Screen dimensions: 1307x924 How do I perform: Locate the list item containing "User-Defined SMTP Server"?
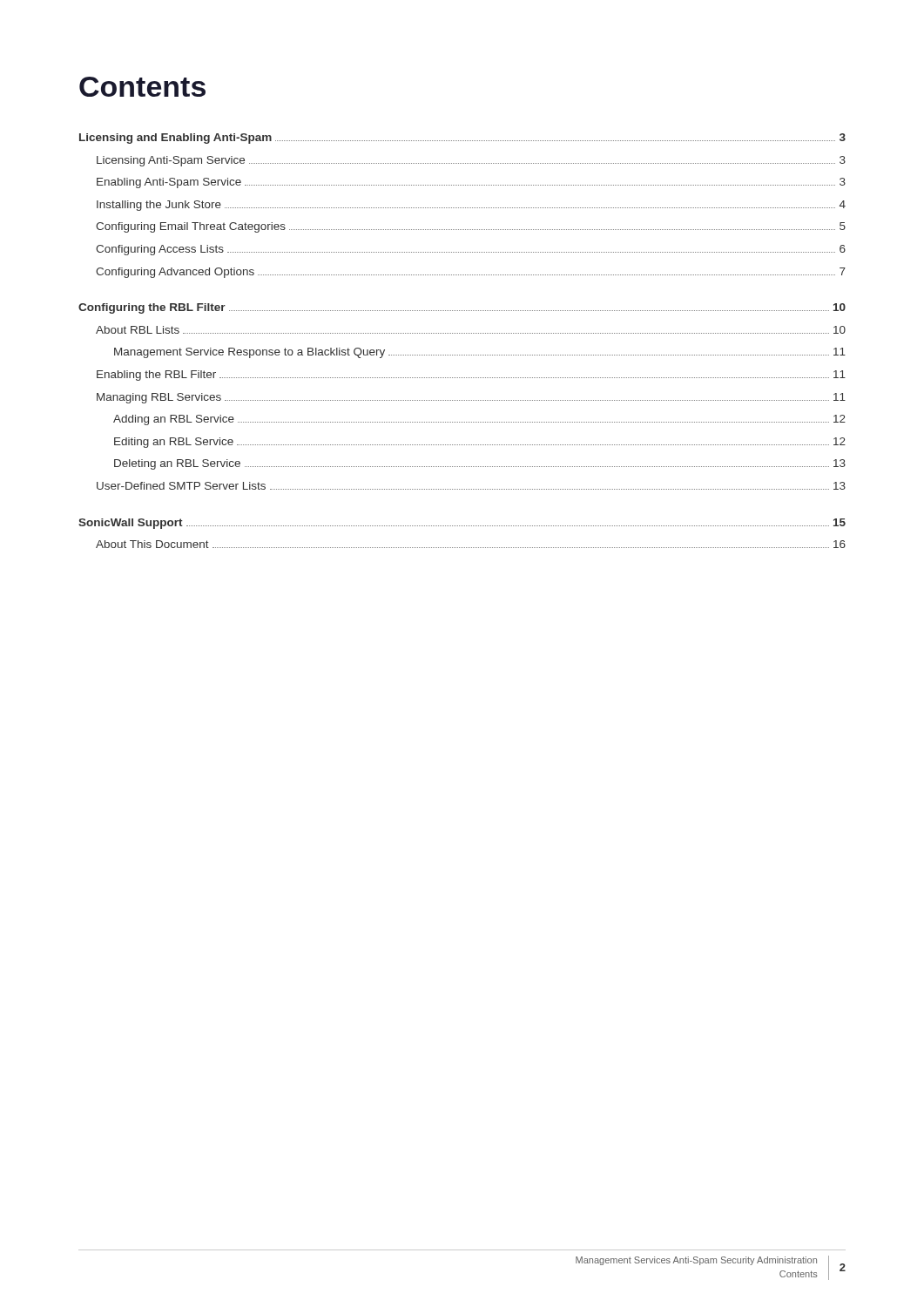[471, 486]
